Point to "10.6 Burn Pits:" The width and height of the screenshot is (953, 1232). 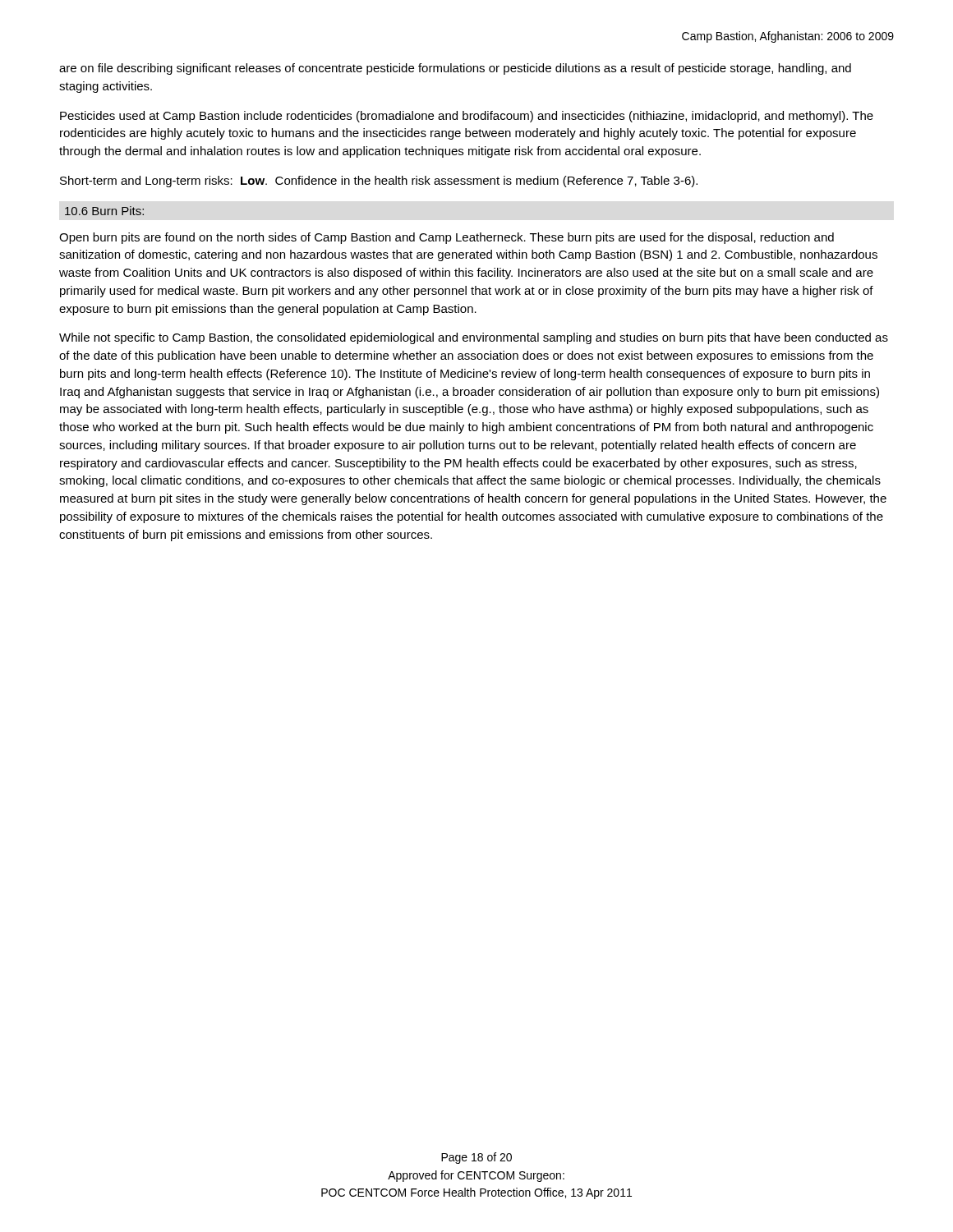[x=104, y=210]
